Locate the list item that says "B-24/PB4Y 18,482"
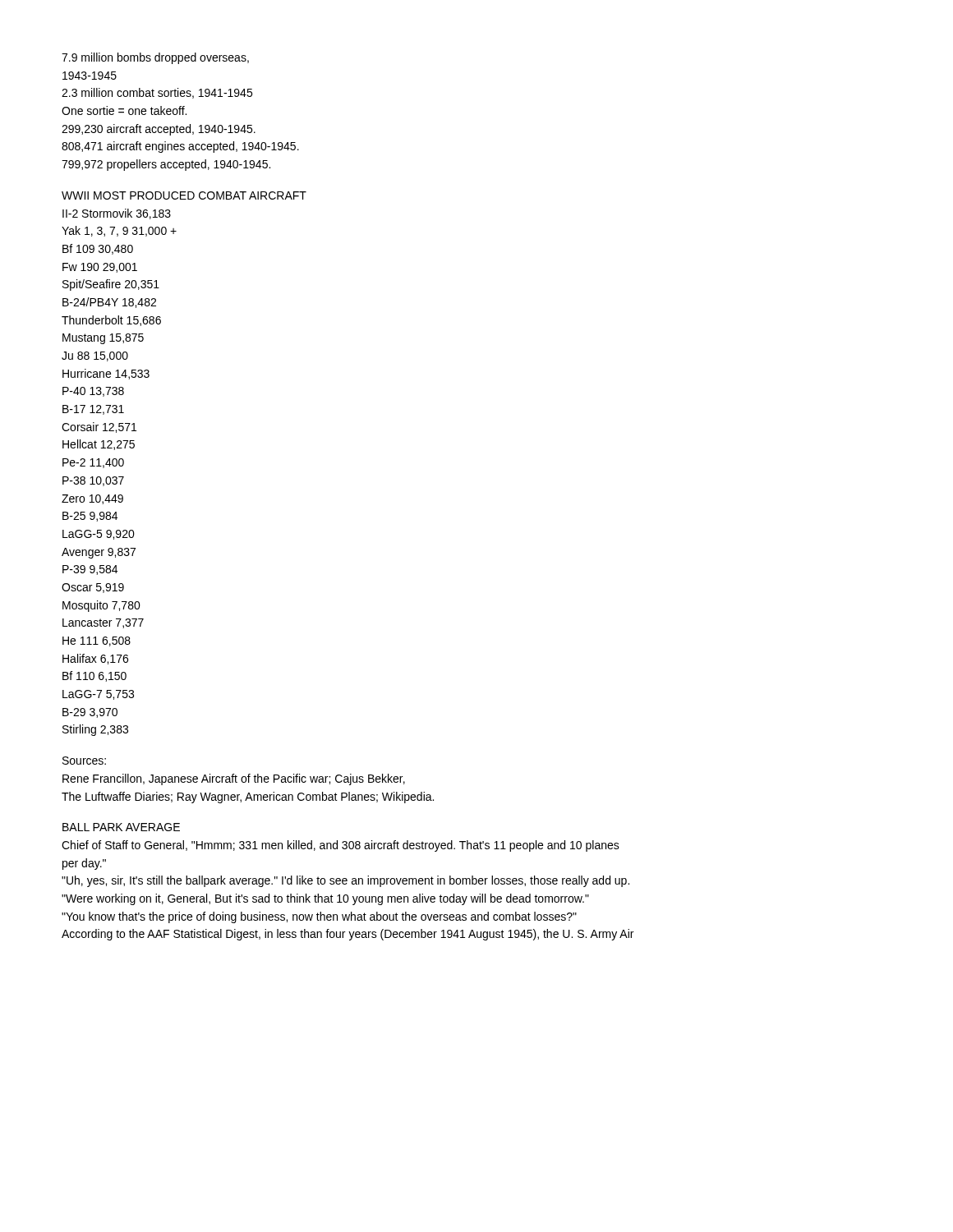Image resolution: width=953 pixels, height=1232 pixels. pos(109,302)
